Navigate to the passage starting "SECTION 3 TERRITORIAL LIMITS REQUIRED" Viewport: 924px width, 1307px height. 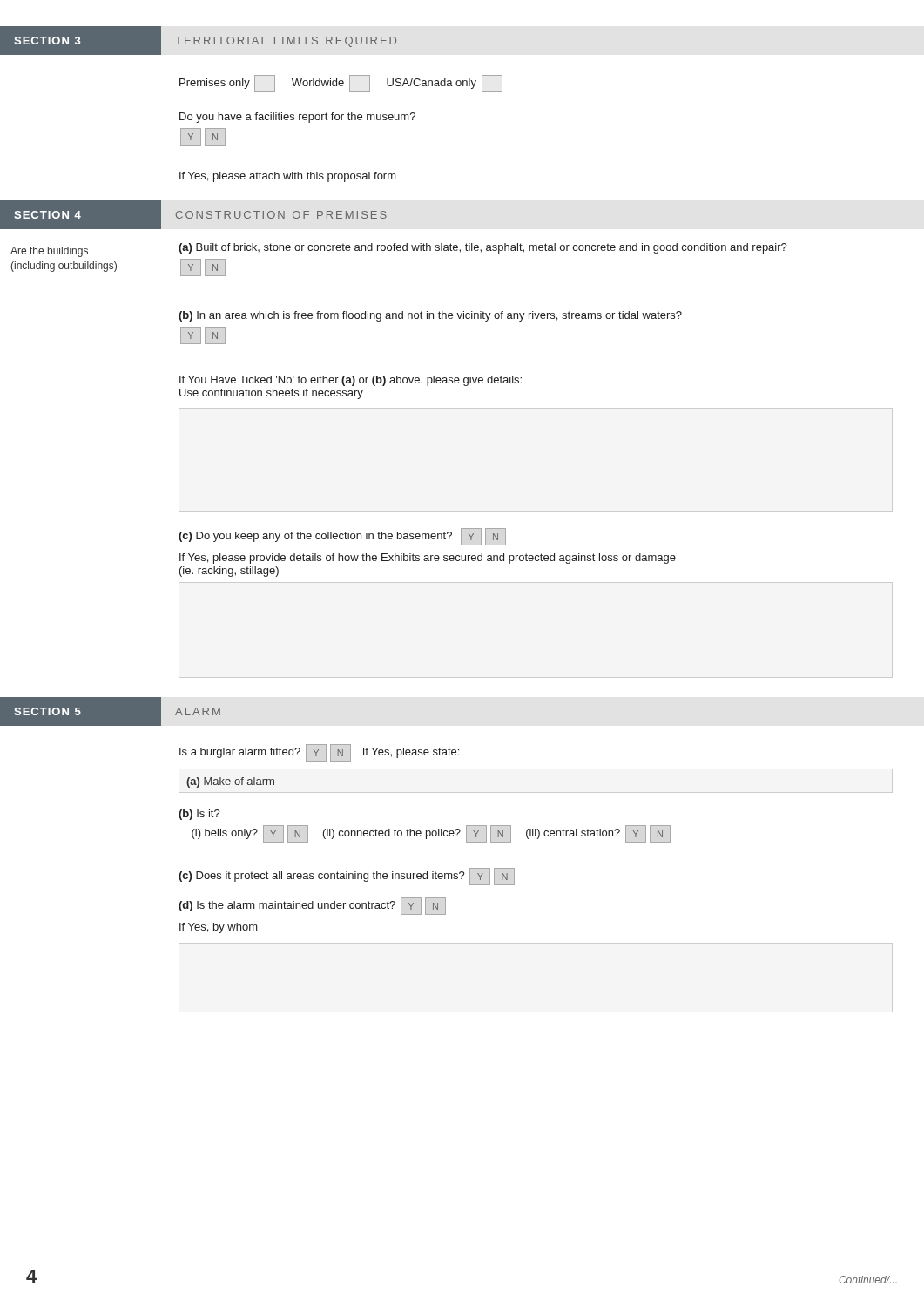click(x=198, y=41)
